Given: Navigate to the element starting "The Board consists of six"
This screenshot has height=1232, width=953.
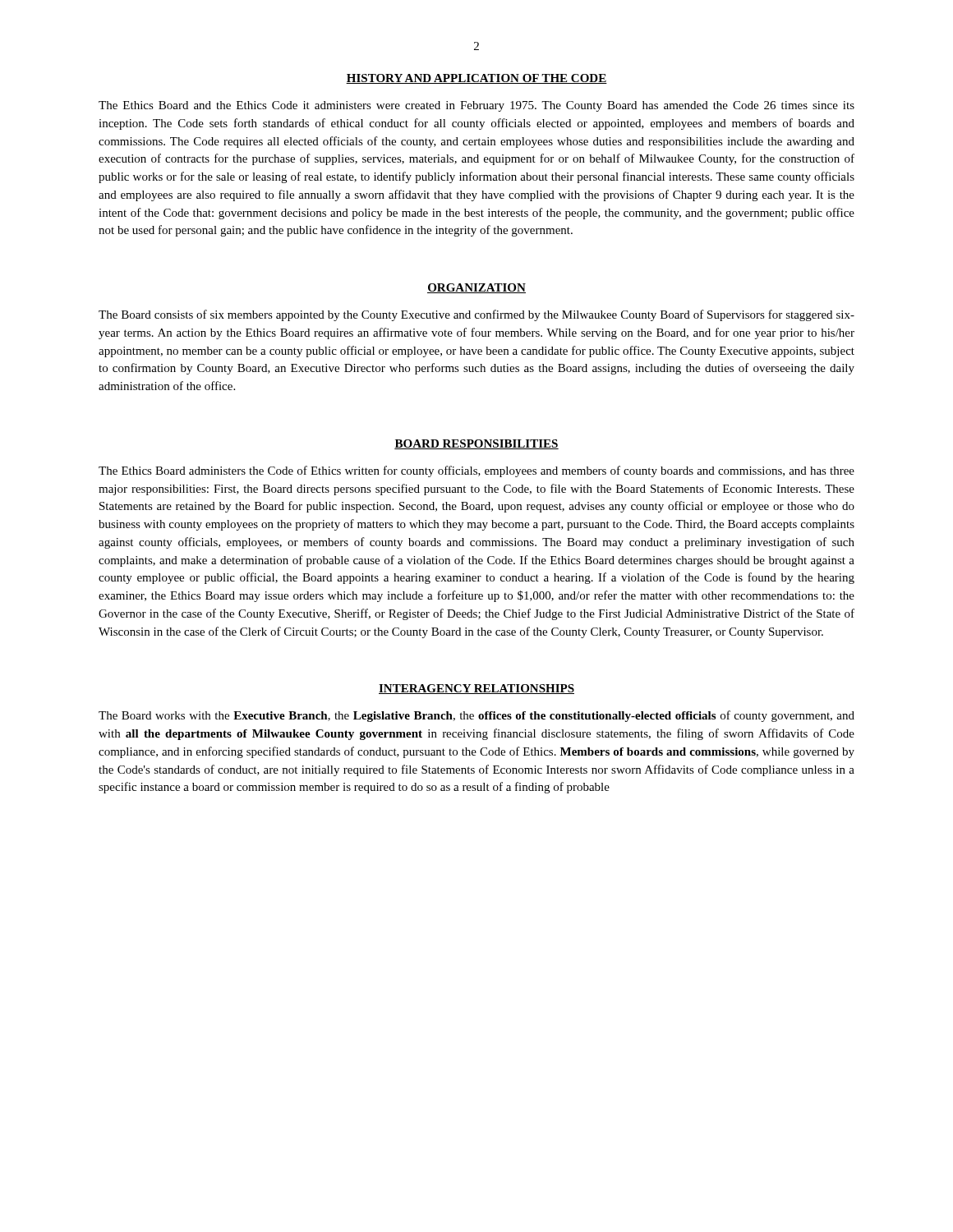Looking at the screenshot, I should click(x=476, y=350).
